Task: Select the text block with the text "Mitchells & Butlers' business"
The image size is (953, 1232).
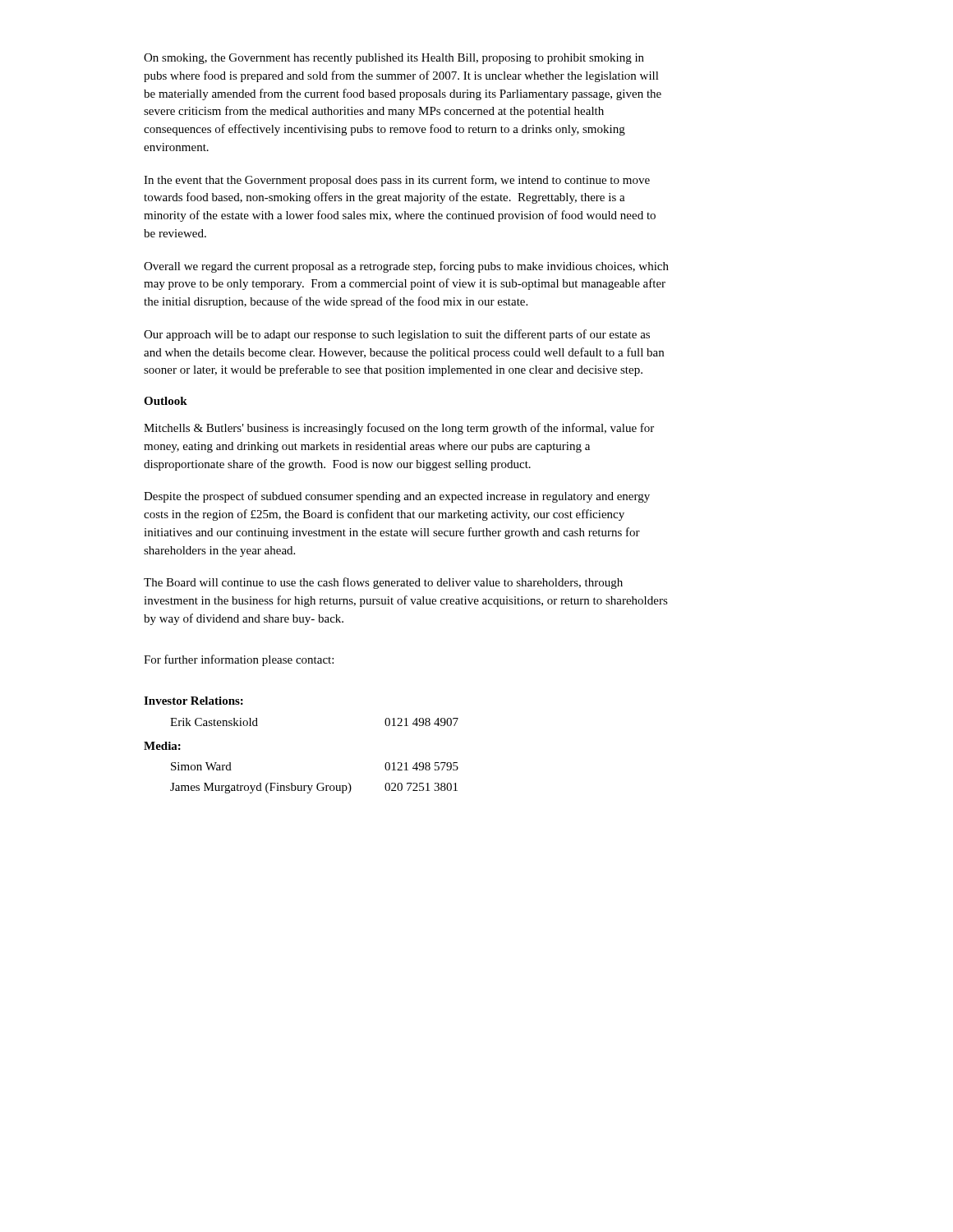Action: [x=399, y=446]
